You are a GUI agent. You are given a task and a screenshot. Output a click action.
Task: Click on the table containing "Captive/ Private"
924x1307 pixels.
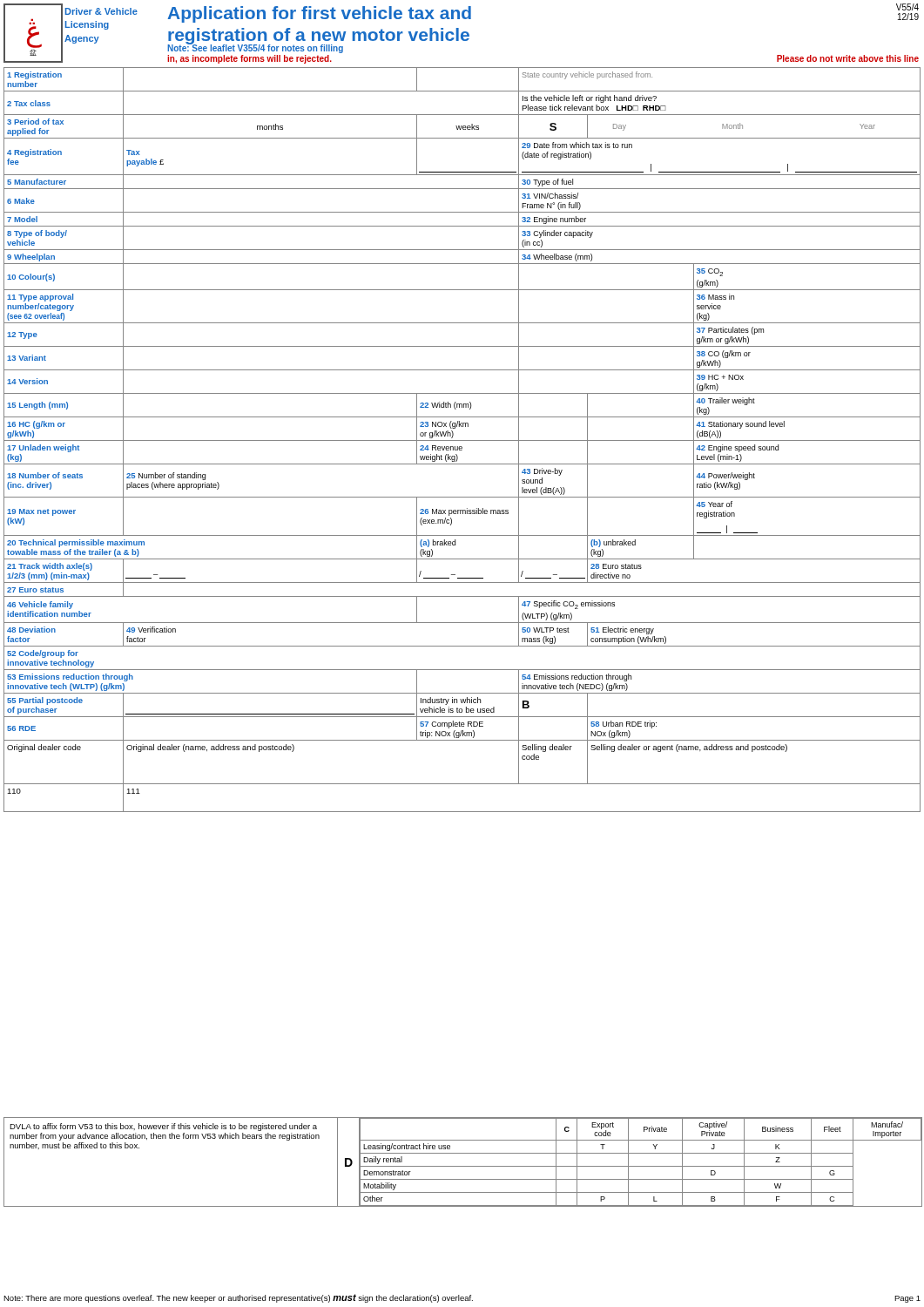(641, 1162)
